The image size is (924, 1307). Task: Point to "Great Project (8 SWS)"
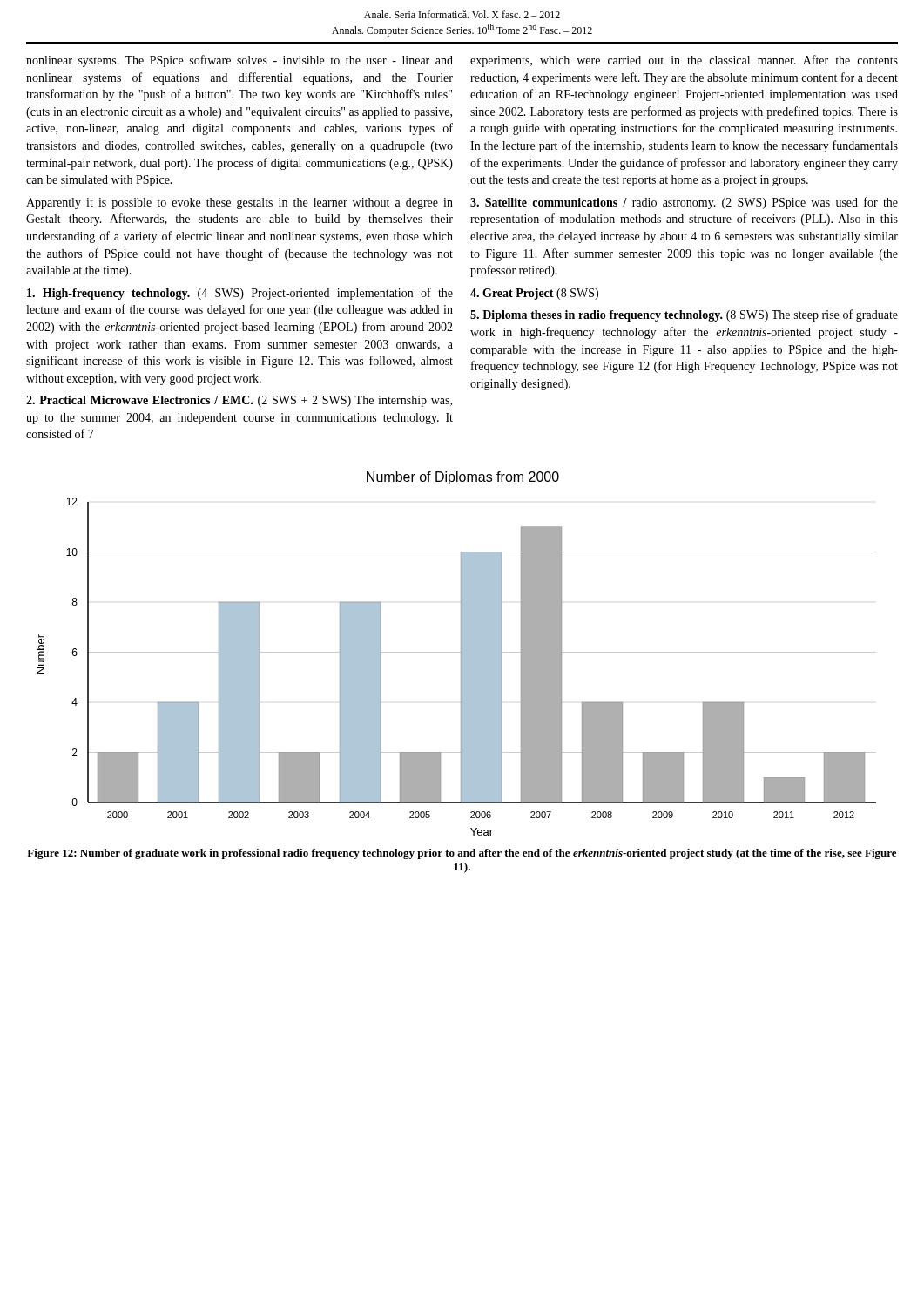(534, 294)
